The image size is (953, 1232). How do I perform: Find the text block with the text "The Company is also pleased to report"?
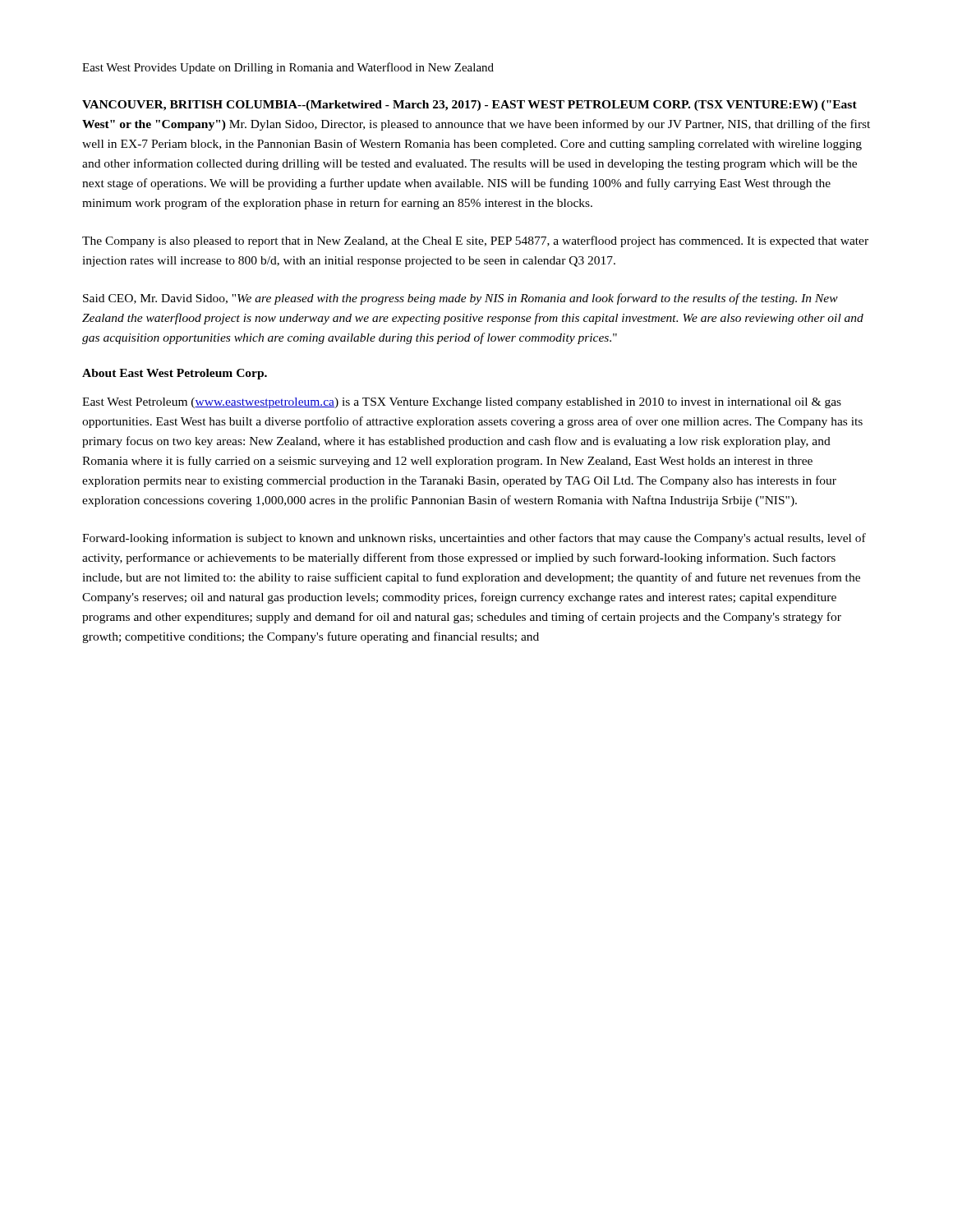pyautogui.click(x=475, y=250)
